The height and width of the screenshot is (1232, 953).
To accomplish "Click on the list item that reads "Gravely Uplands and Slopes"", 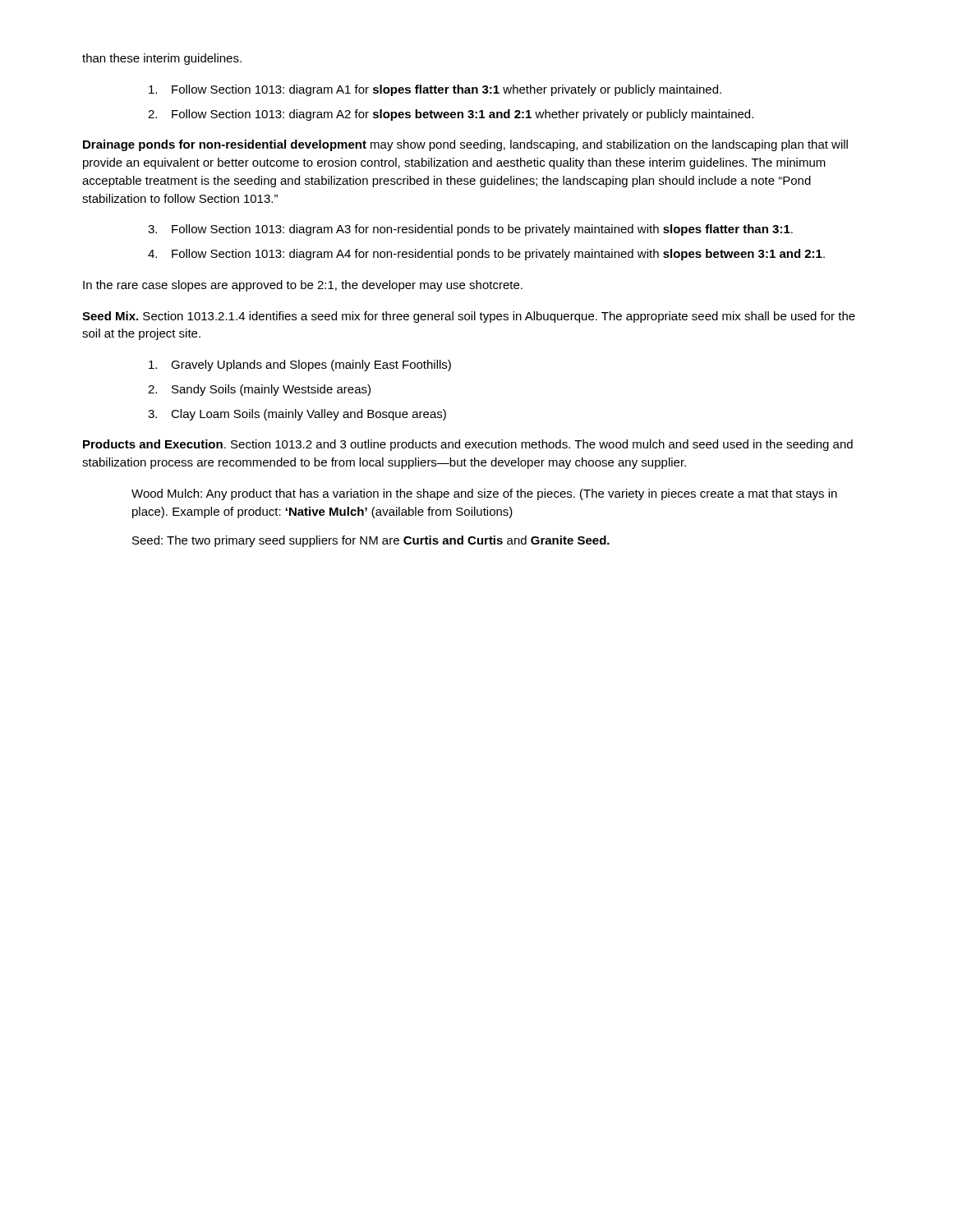I will [300, 365].
